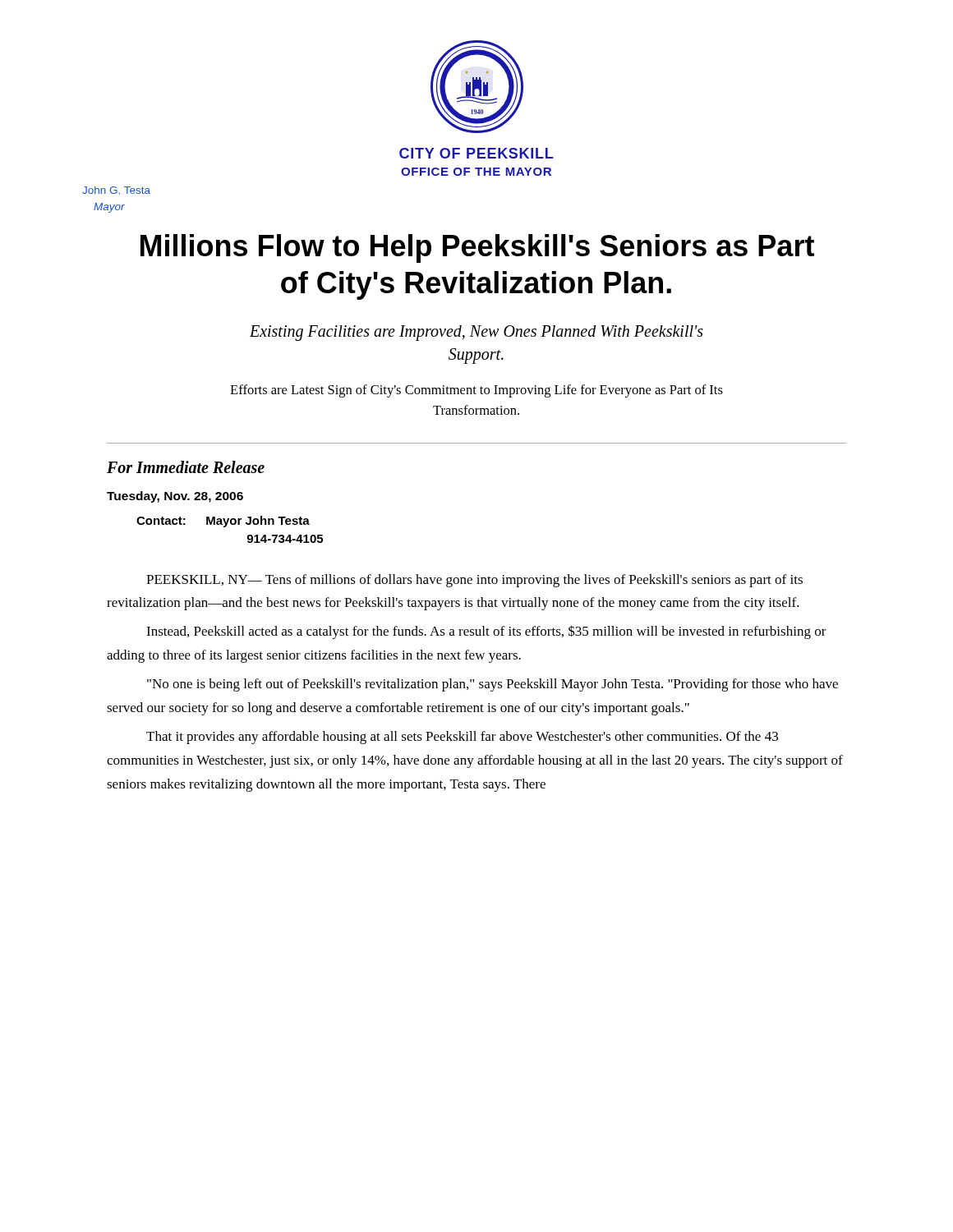953x1232 pixels.
Task: Click on the block starting "Instead, Peekskill acted as a"
Action: click(466, 643)
